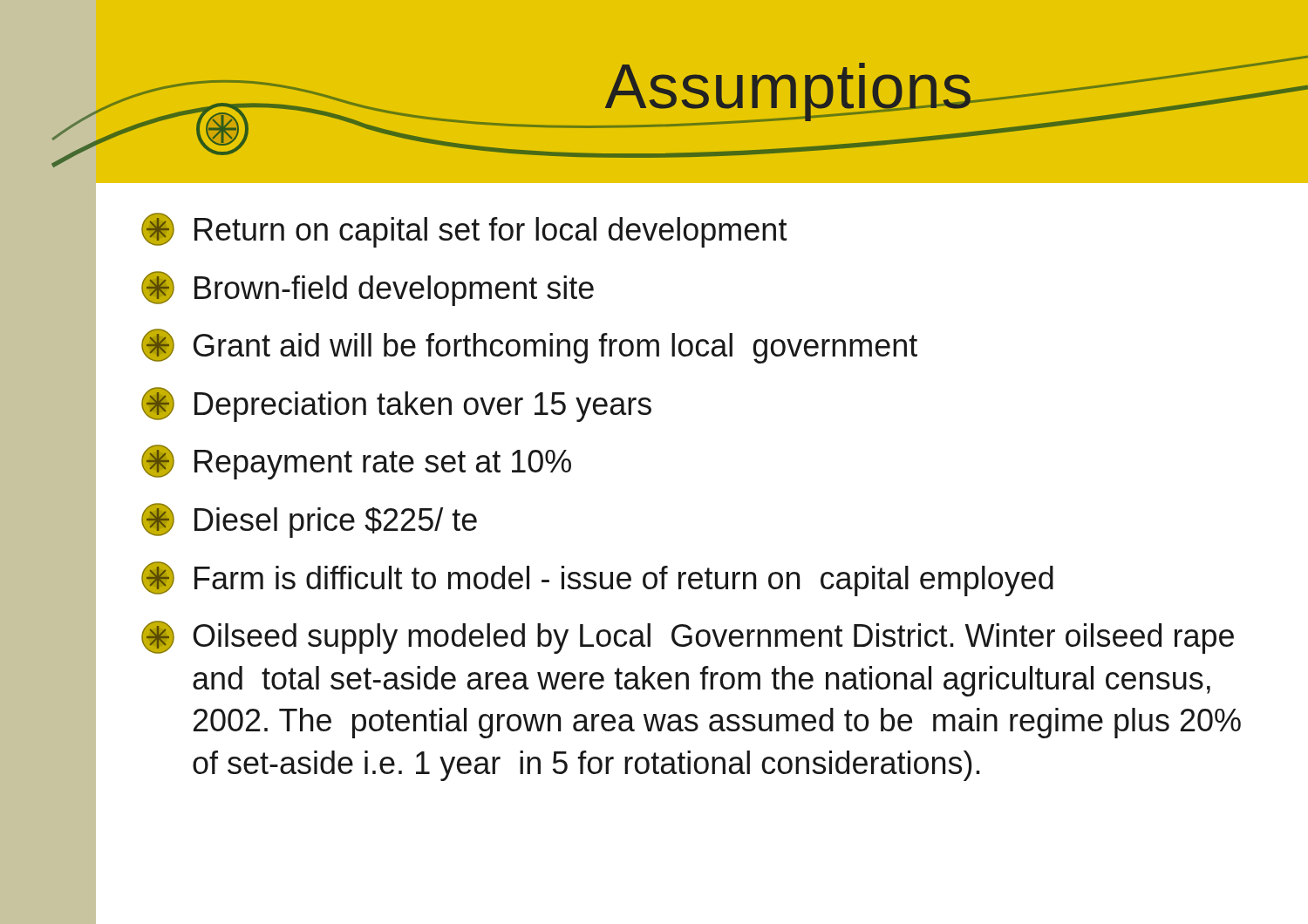Screen dimensions: 924x1308
Task: Where is the passage that starts "Repayment rate set at"?
Action: point(356,463)
